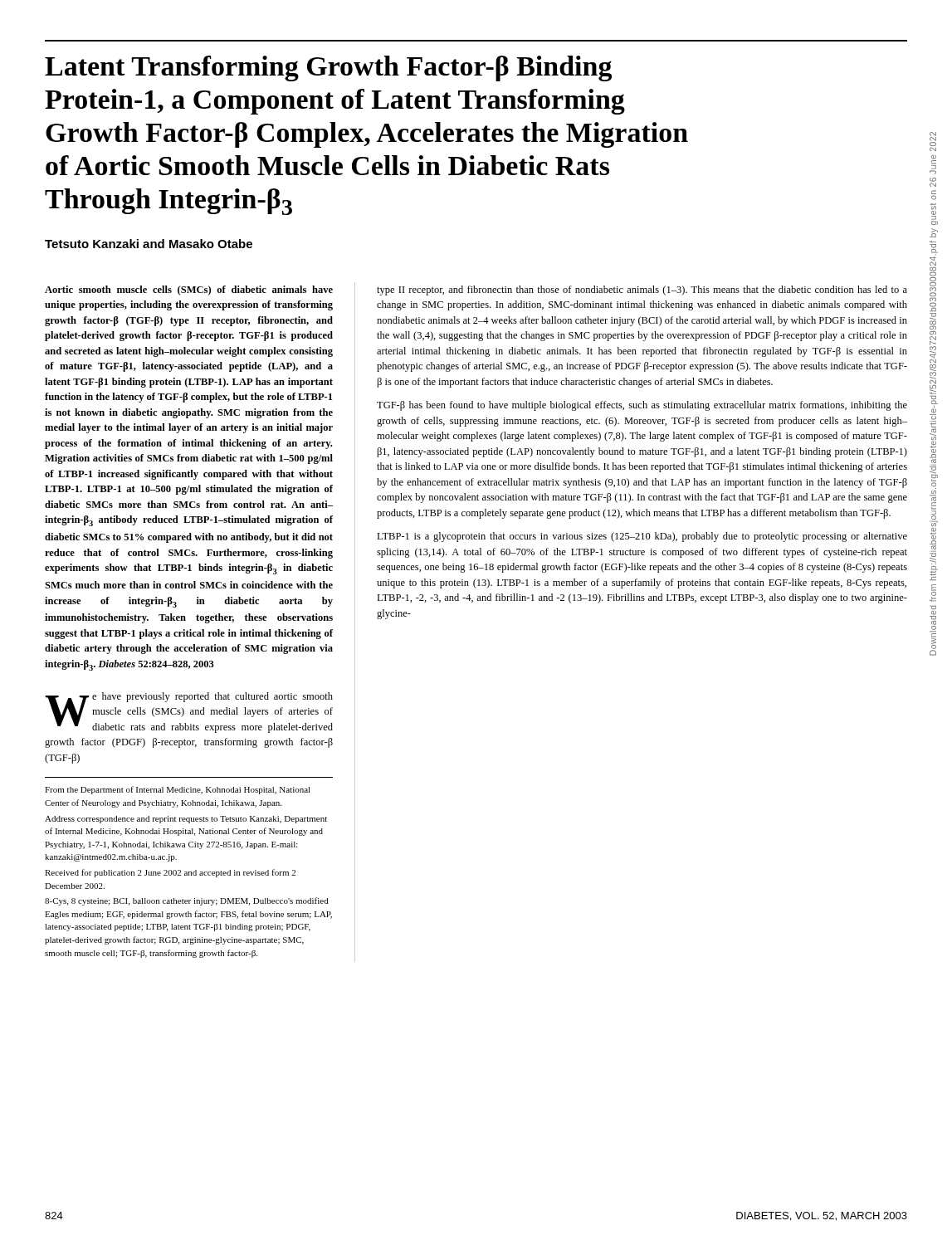The height and width of the screenshot is (1245, 952).
Task: Find the text block that says "We have previously reported that cultured"
Action: click(x=189, y=726)
